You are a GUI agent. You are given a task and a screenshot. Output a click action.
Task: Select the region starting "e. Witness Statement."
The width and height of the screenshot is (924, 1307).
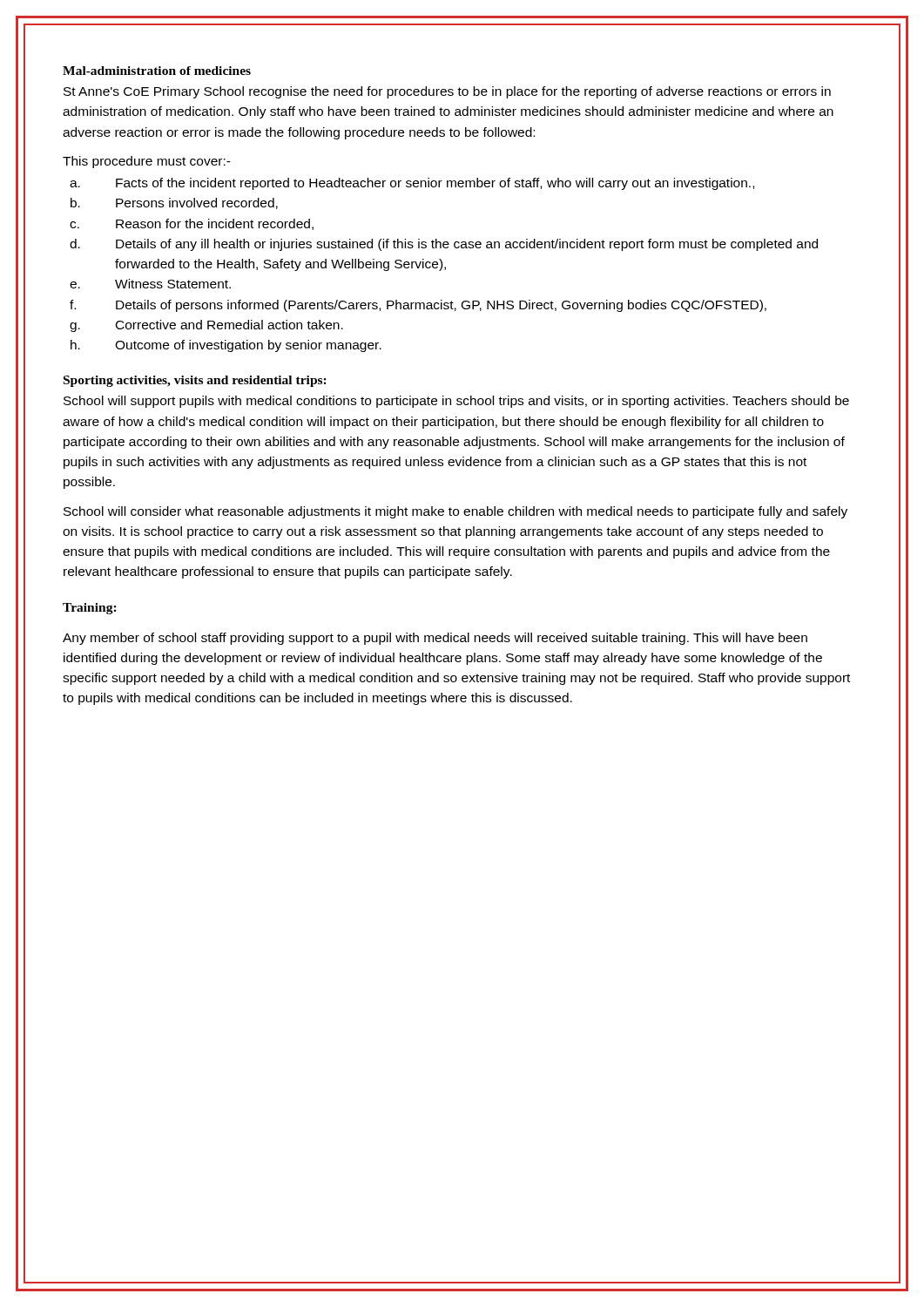[150, 284]
